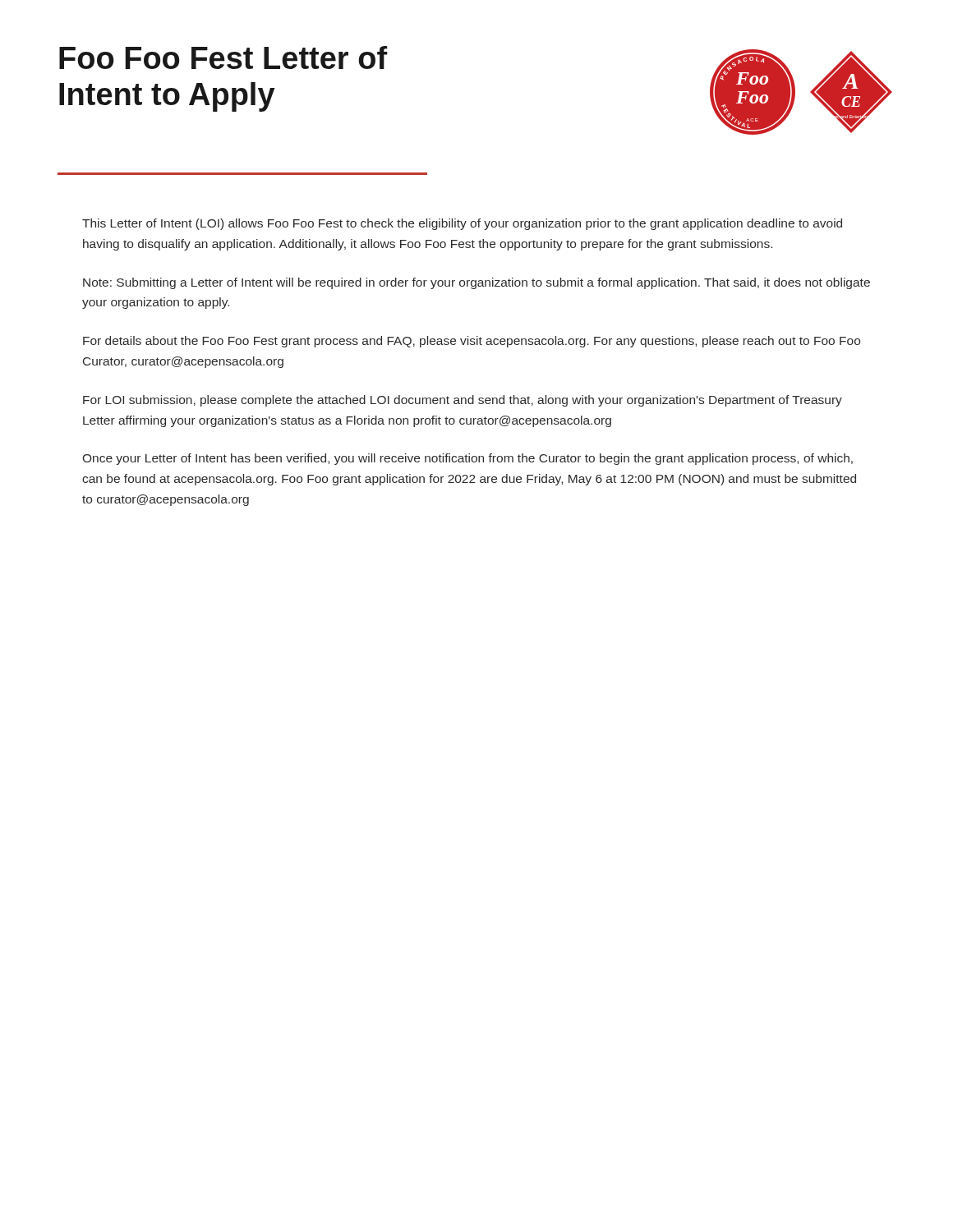Click on the text block that says "This Letter of"
The width and height of the screenshot is (953, 1232).
pos(463,233)
